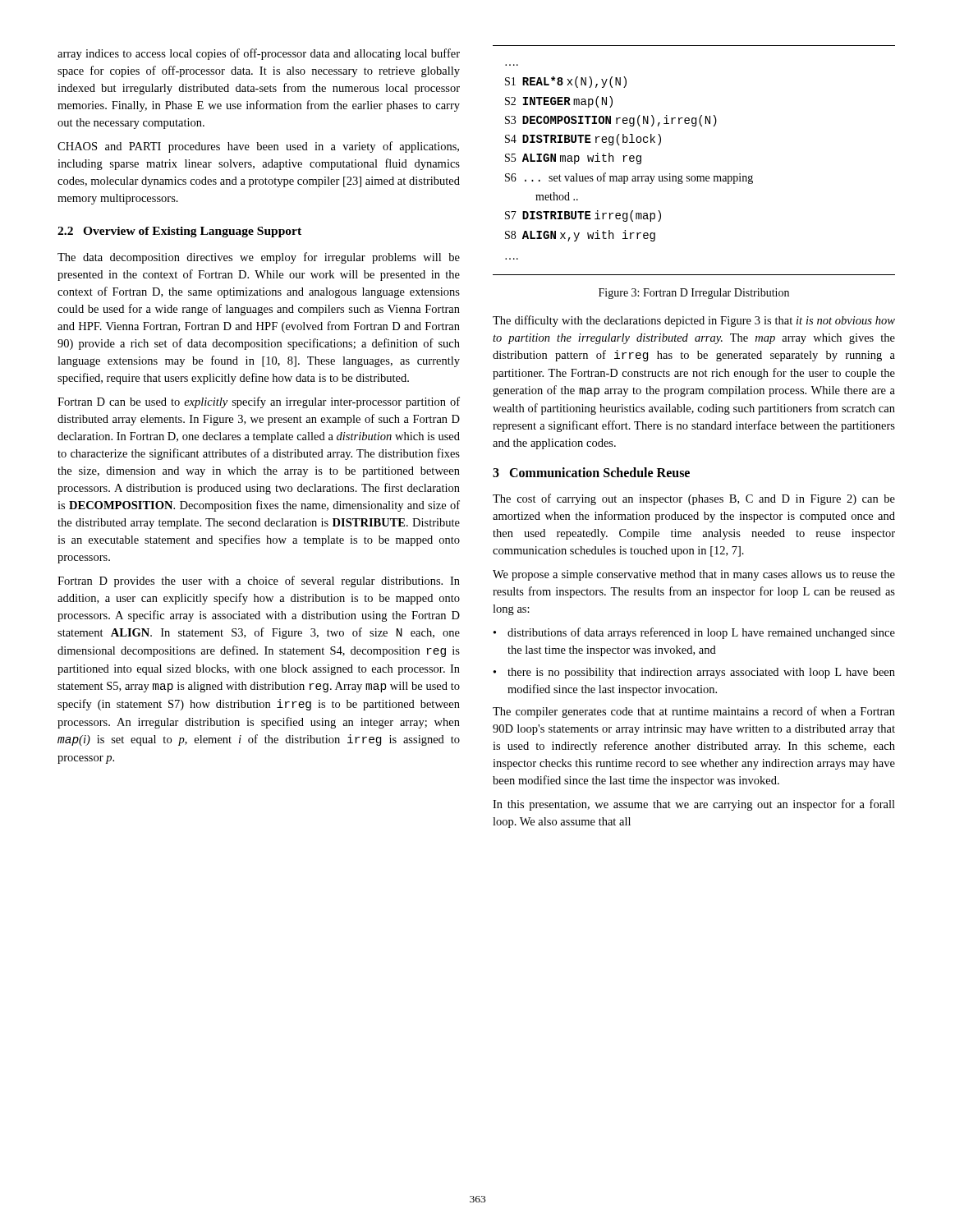The width and height of the screenshot is (955, 1232).
Task: Where is the passage that starts "• distributions of data"?
Action: click(694, 642)
